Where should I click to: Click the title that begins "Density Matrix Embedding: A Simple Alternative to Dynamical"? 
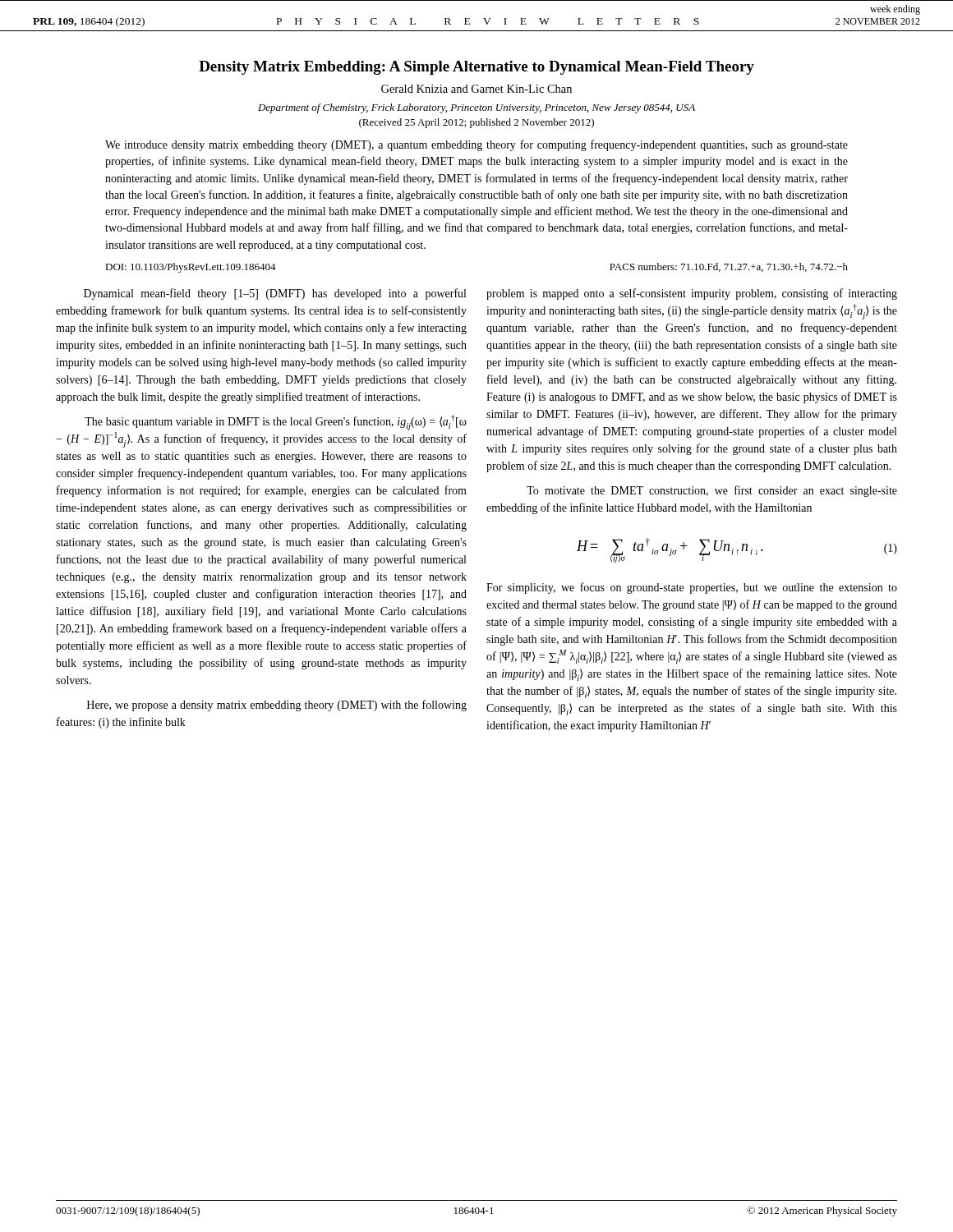(476, 67)
